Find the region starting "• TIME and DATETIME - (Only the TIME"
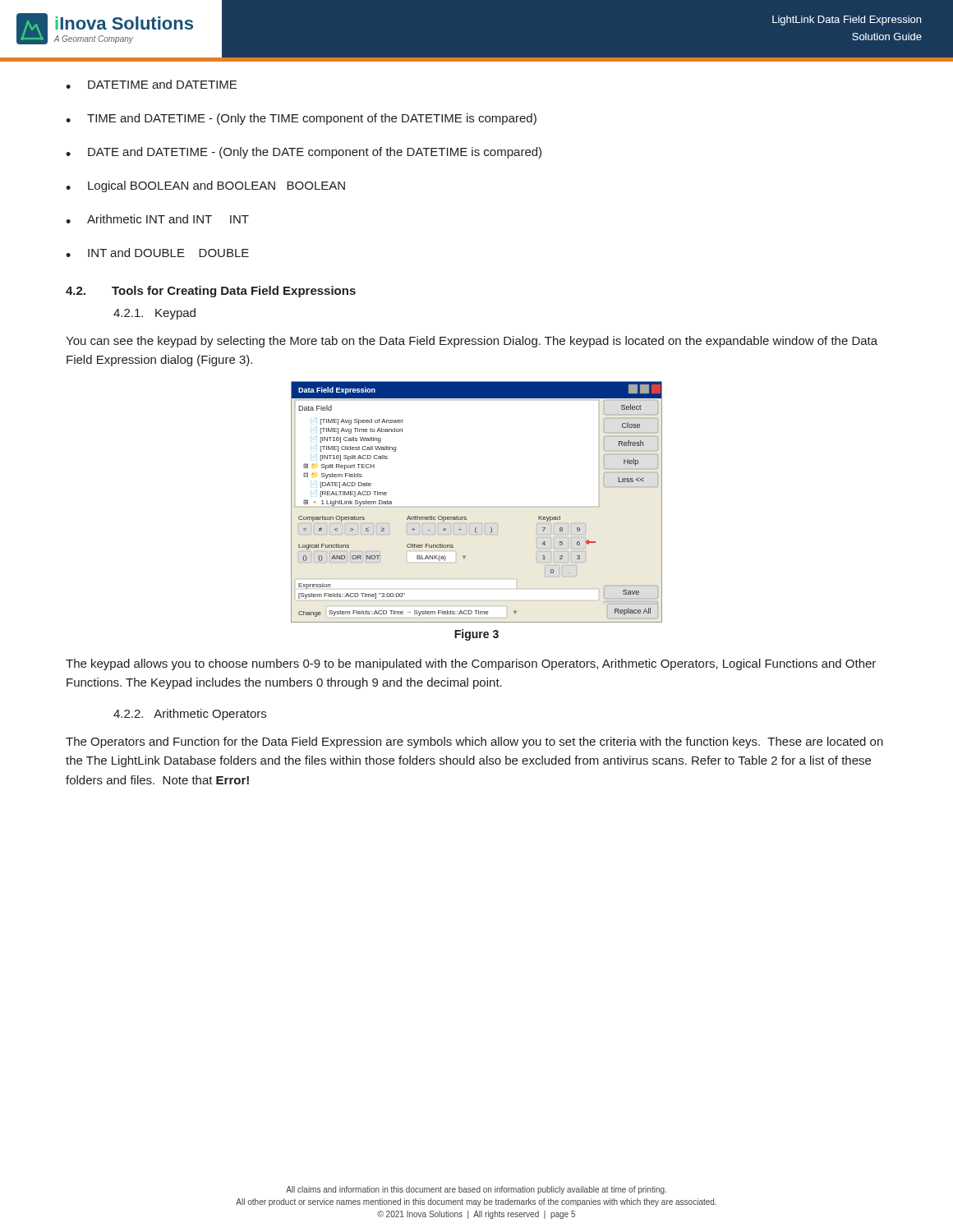 (x=301, y=121)
